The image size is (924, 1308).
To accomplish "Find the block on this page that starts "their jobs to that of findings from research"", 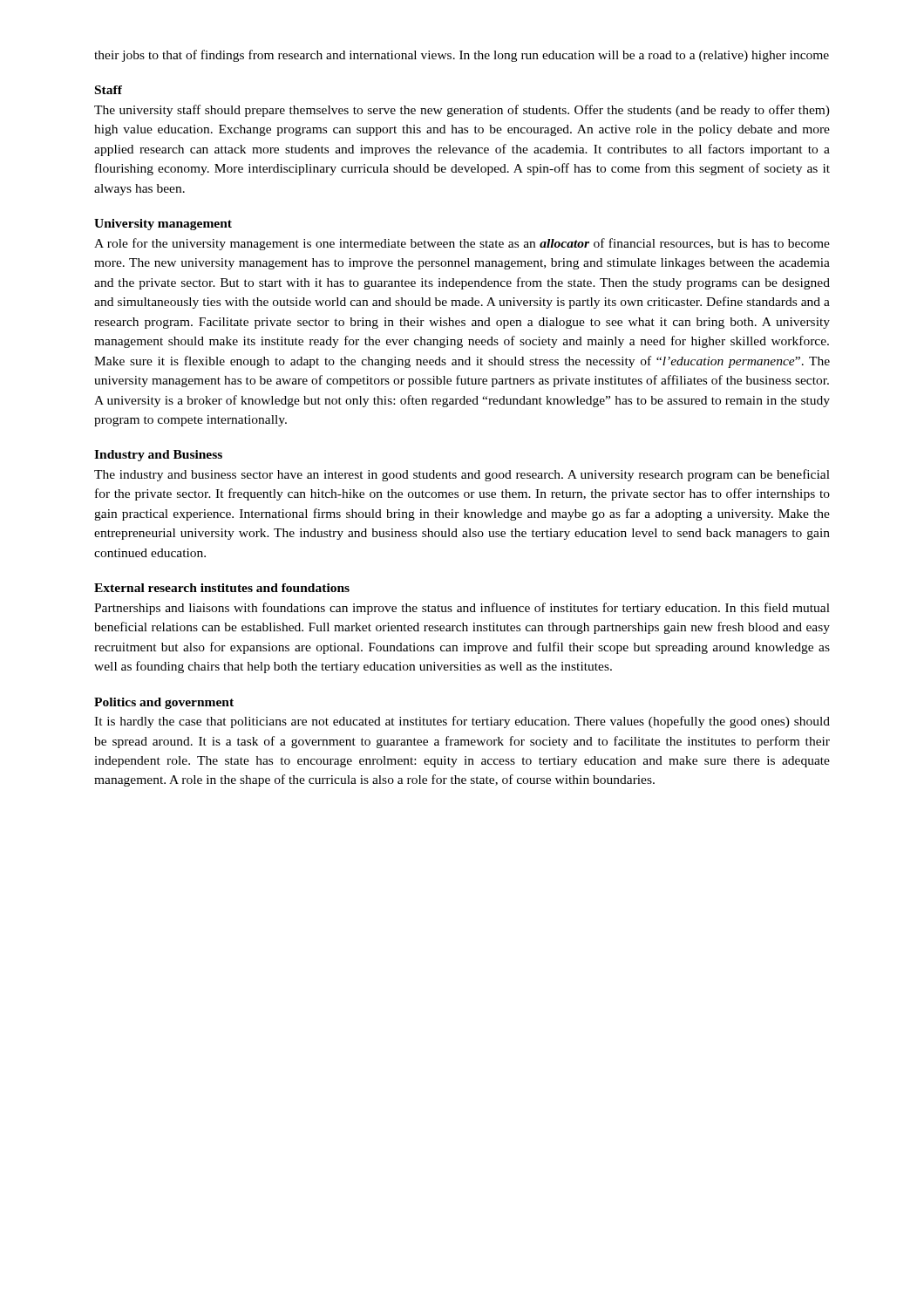I will (x=462, y=55).
